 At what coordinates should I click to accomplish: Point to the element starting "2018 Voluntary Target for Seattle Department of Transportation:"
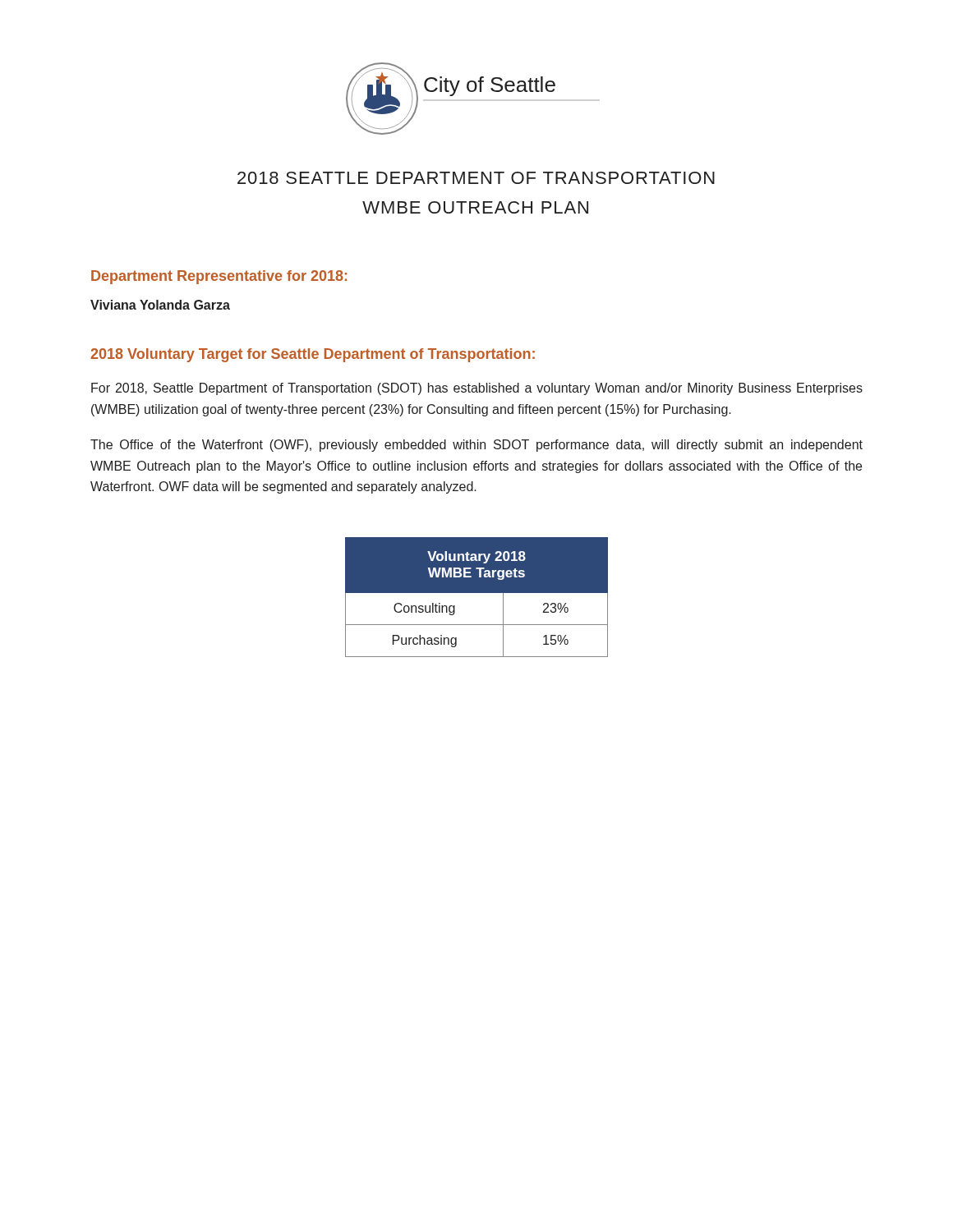313,354
